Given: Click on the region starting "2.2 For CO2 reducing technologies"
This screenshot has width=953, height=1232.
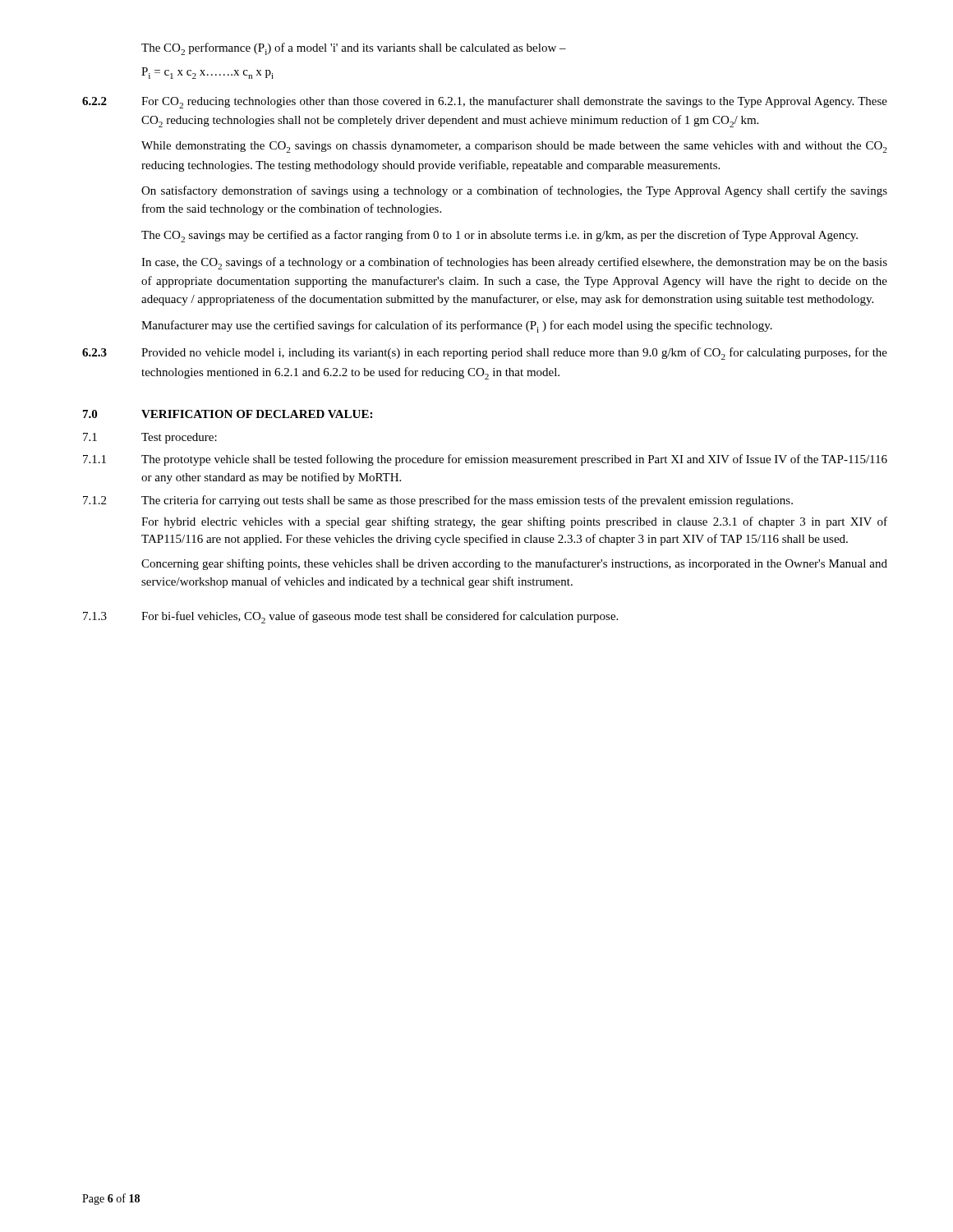Looking at the screenshot, I should [485, 112].
